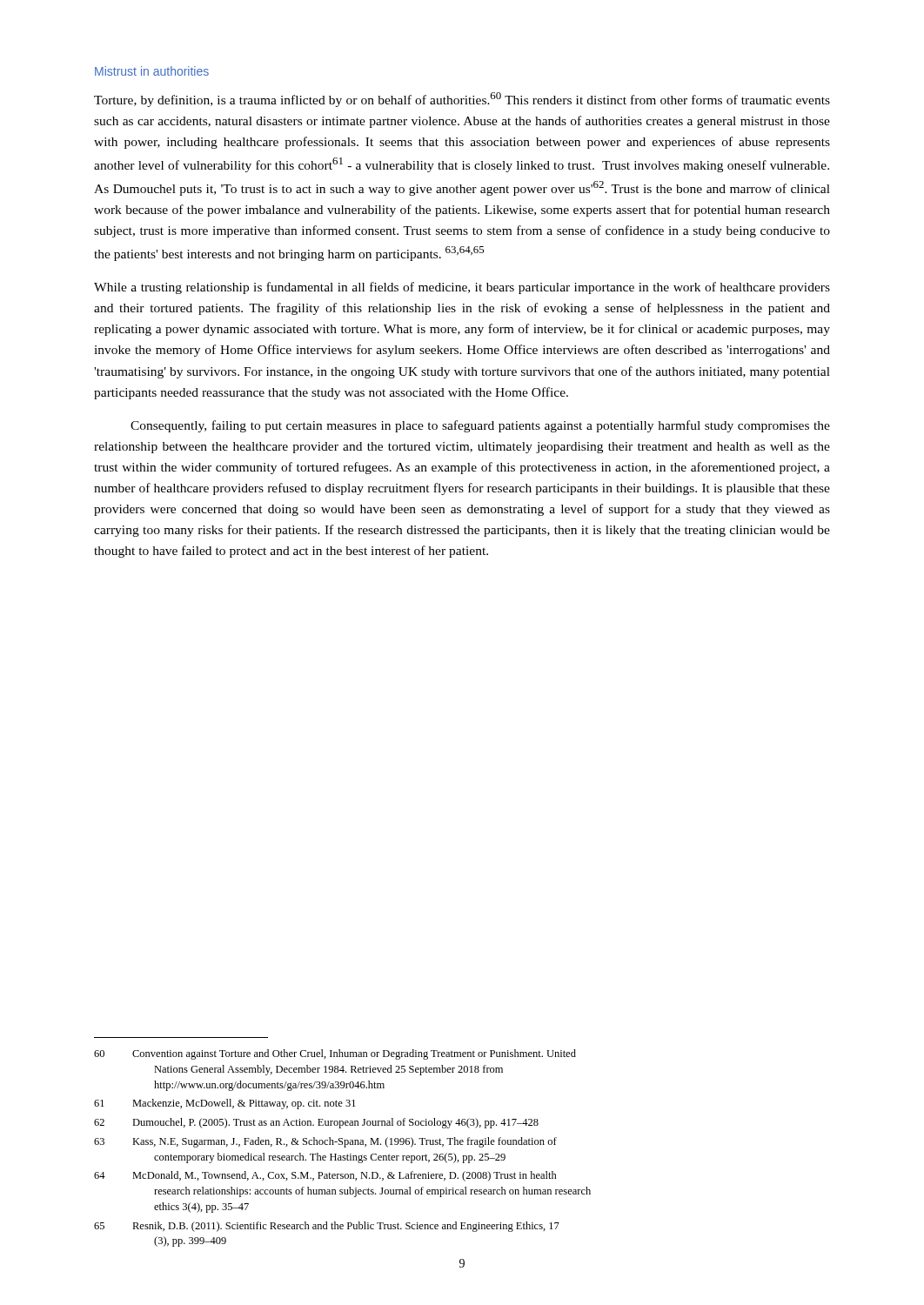Where is the passage that starts "Consequently, failing to put certain measures"?
The image size is (924, 1305).
point(462,487)
